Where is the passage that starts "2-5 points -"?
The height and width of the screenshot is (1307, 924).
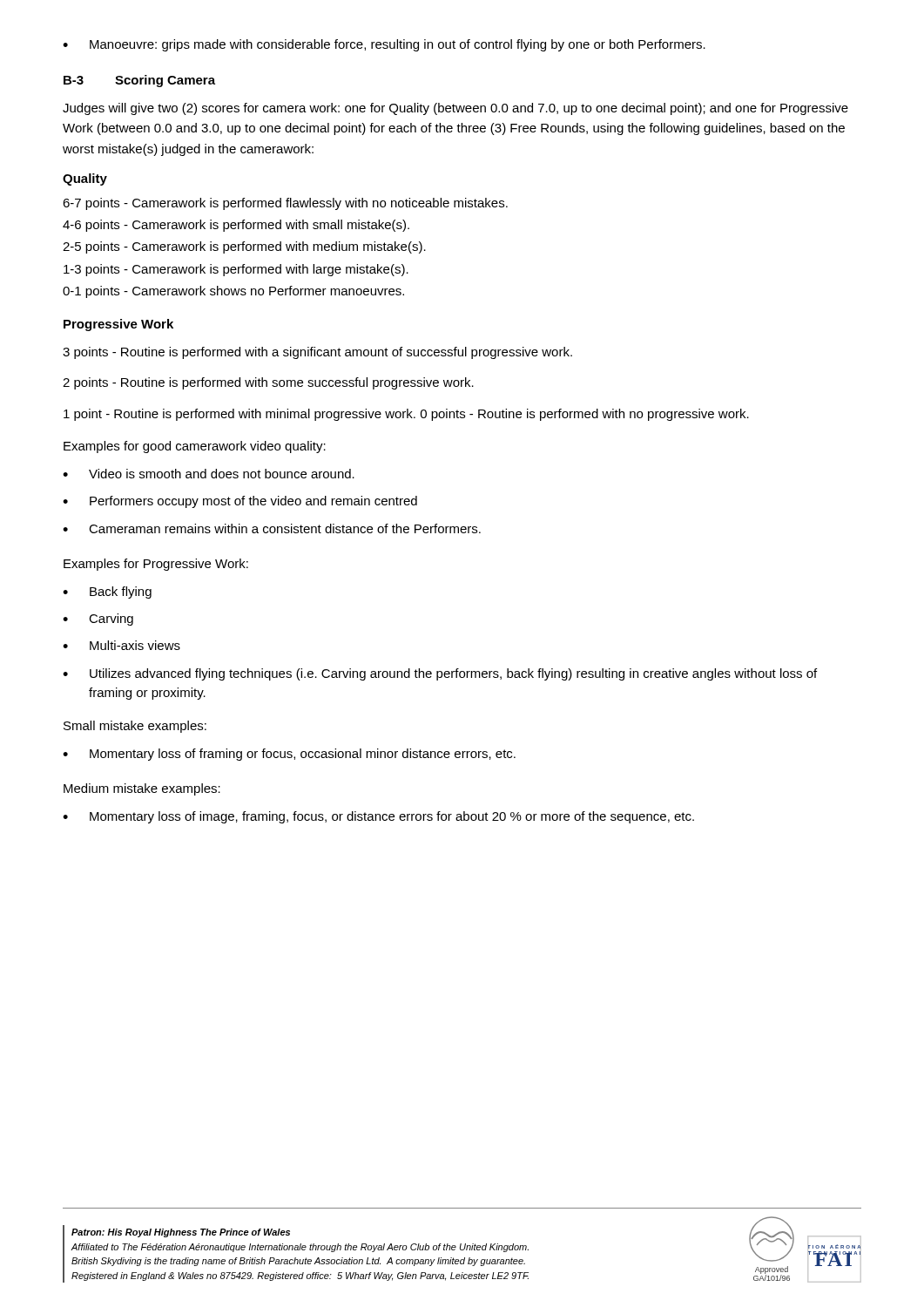[x=245, y=247]
